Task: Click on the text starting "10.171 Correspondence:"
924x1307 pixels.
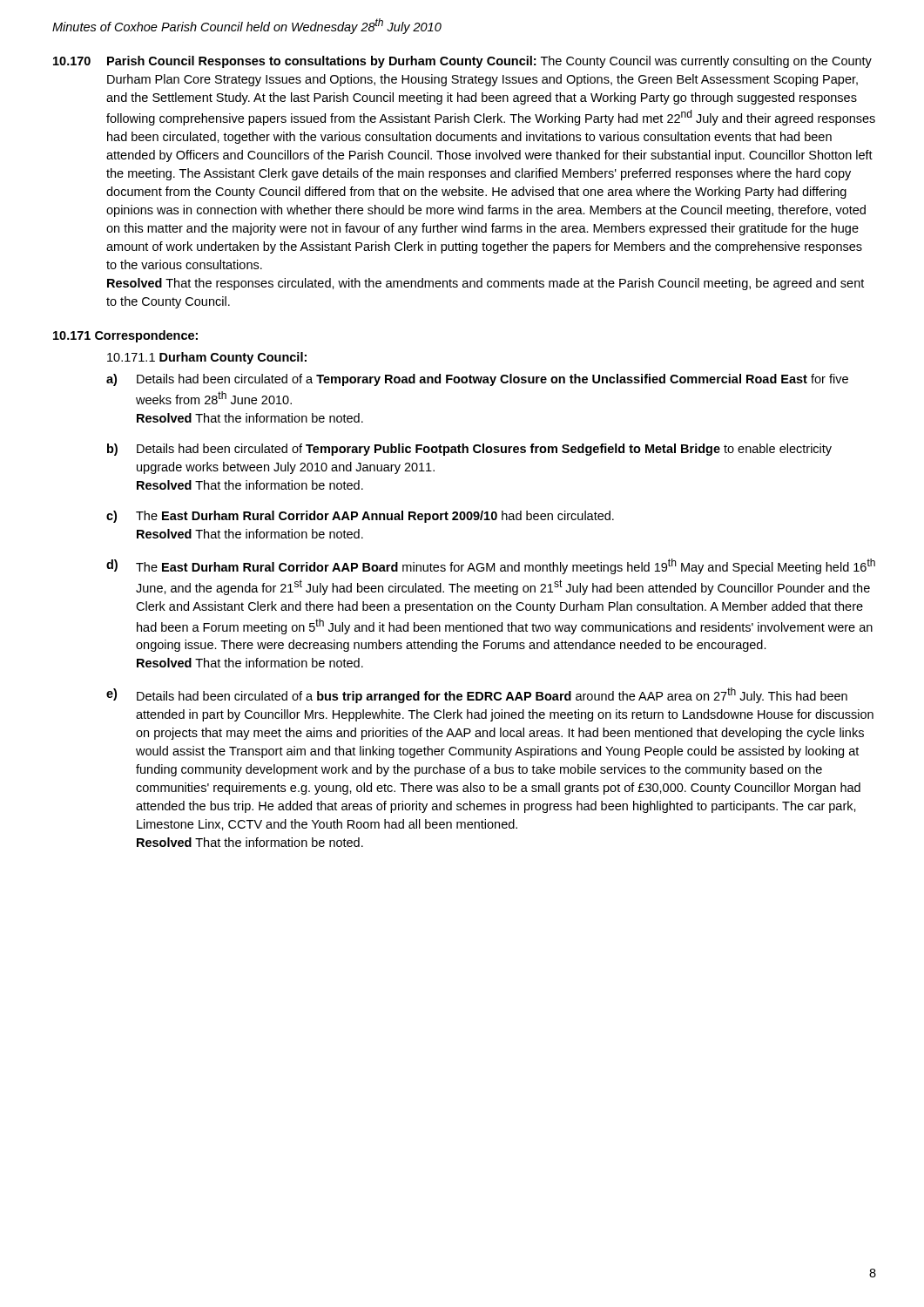Action: coord(126,335)
